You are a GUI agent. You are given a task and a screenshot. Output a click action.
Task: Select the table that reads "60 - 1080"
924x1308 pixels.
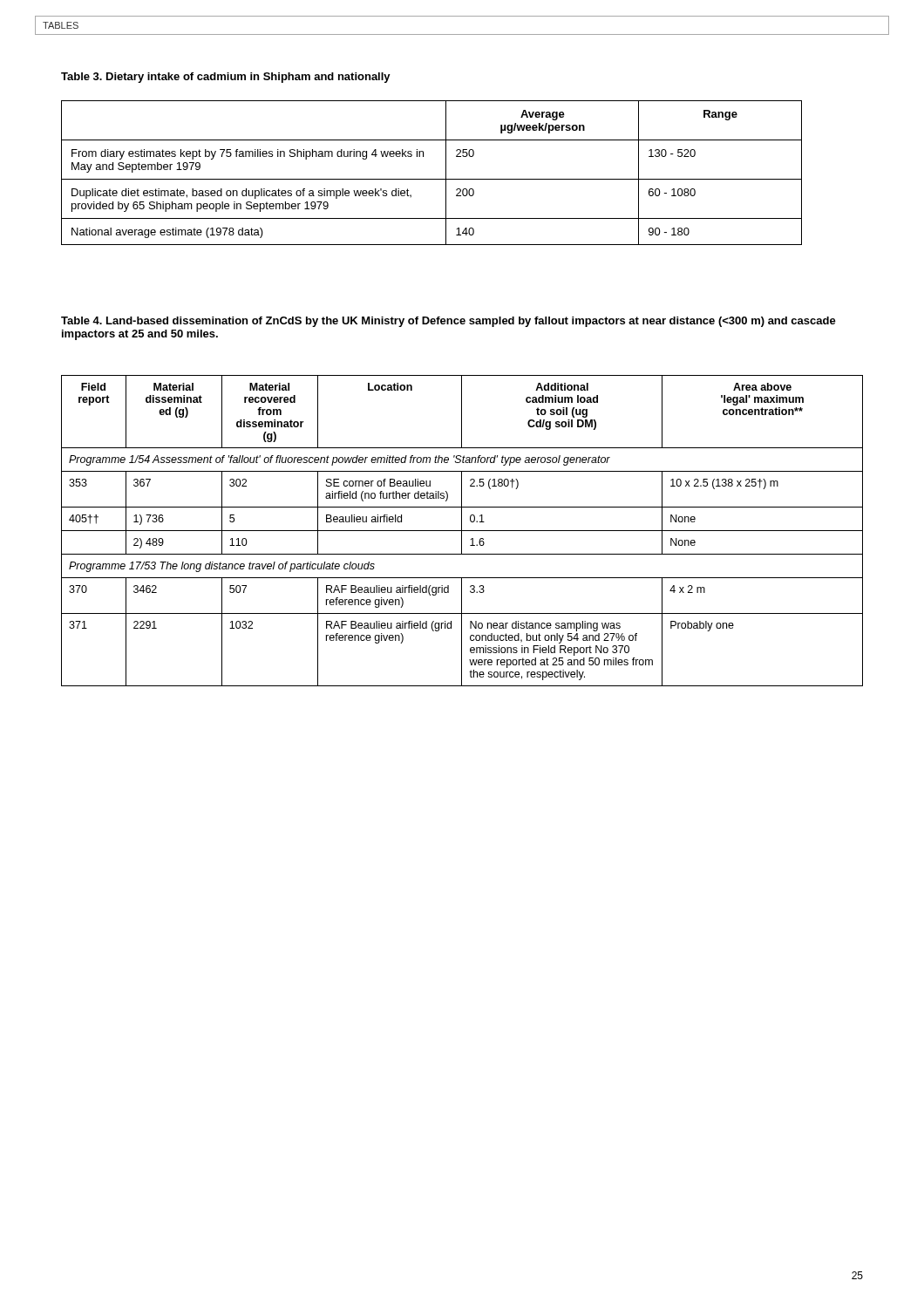point(431,173)
